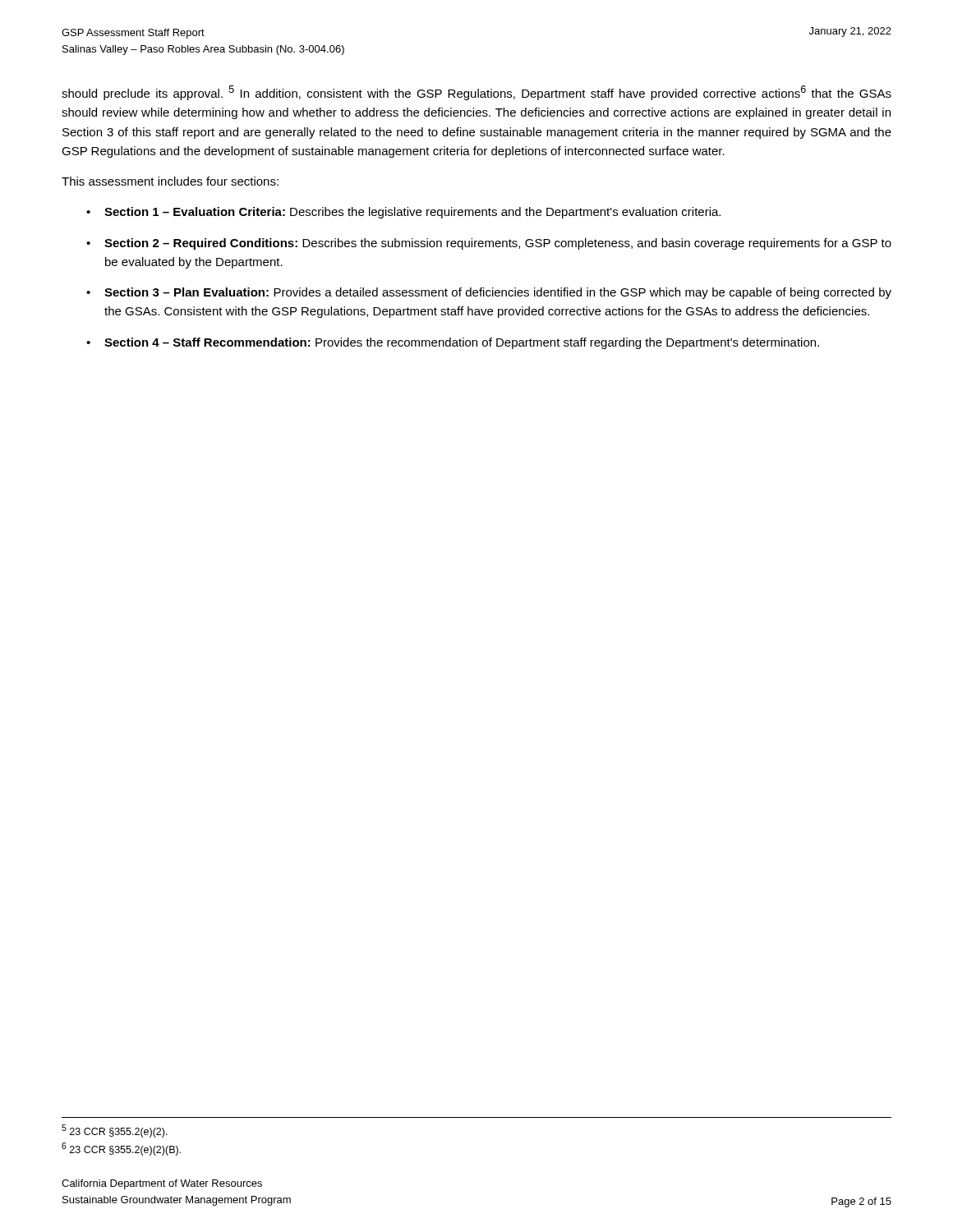Click on the passage starting "• Section 3 – Plan"
Viewport: 953px width, 1232px height.
pos(489,302)
